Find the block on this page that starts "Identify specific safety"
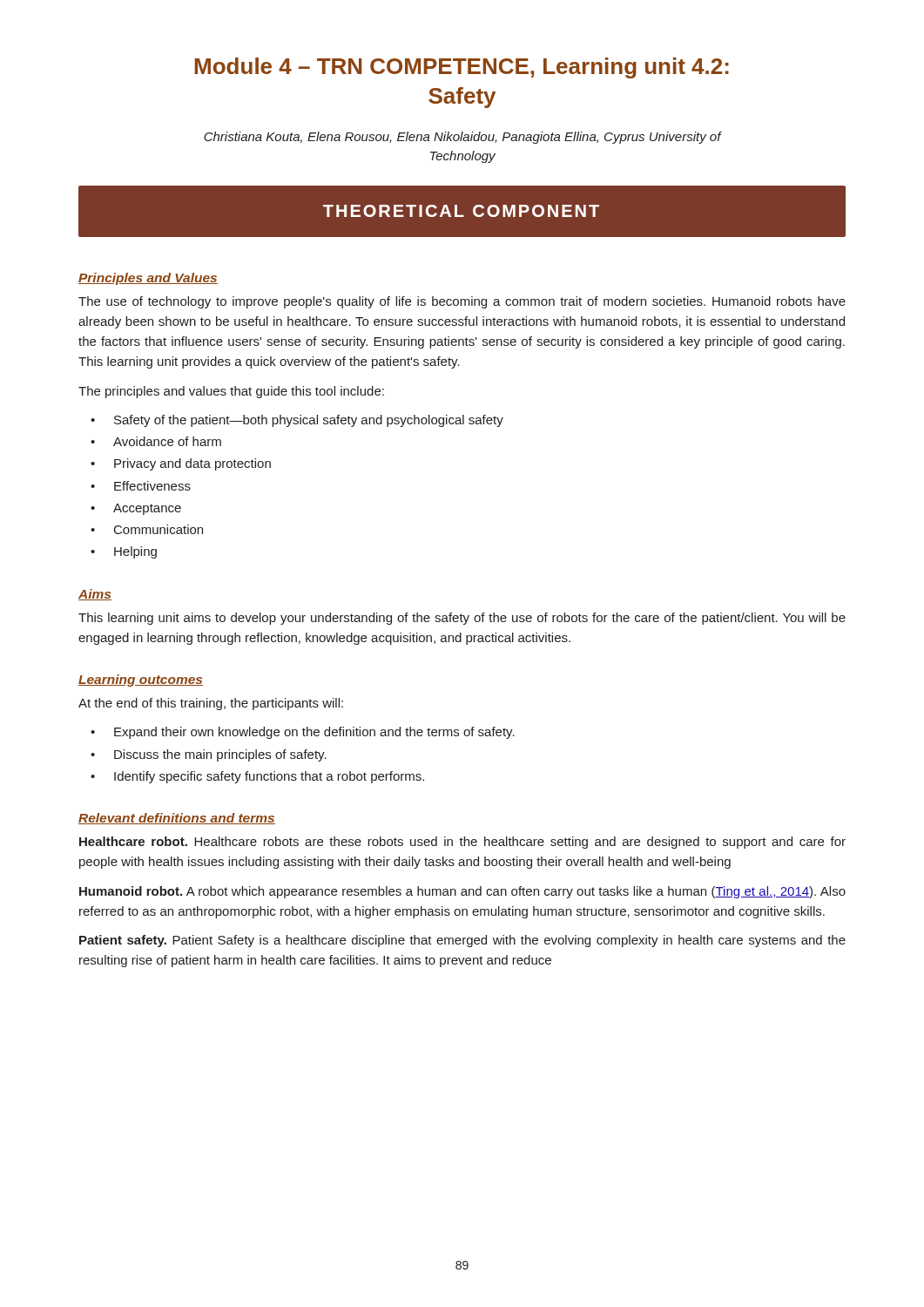924x1307 pixels. 269,776
